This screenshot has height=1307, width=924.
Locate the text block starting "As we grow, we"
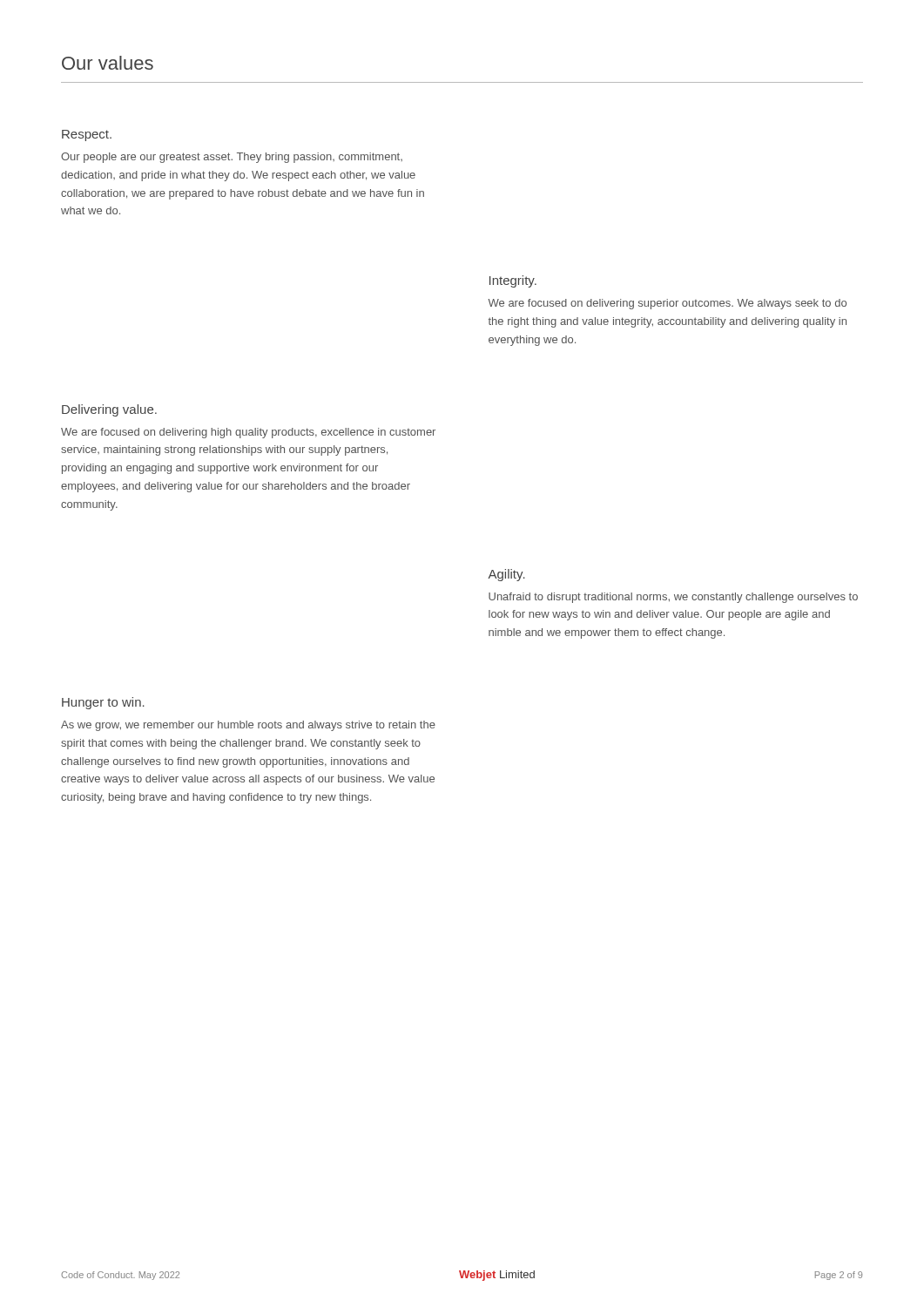[248, 761]
